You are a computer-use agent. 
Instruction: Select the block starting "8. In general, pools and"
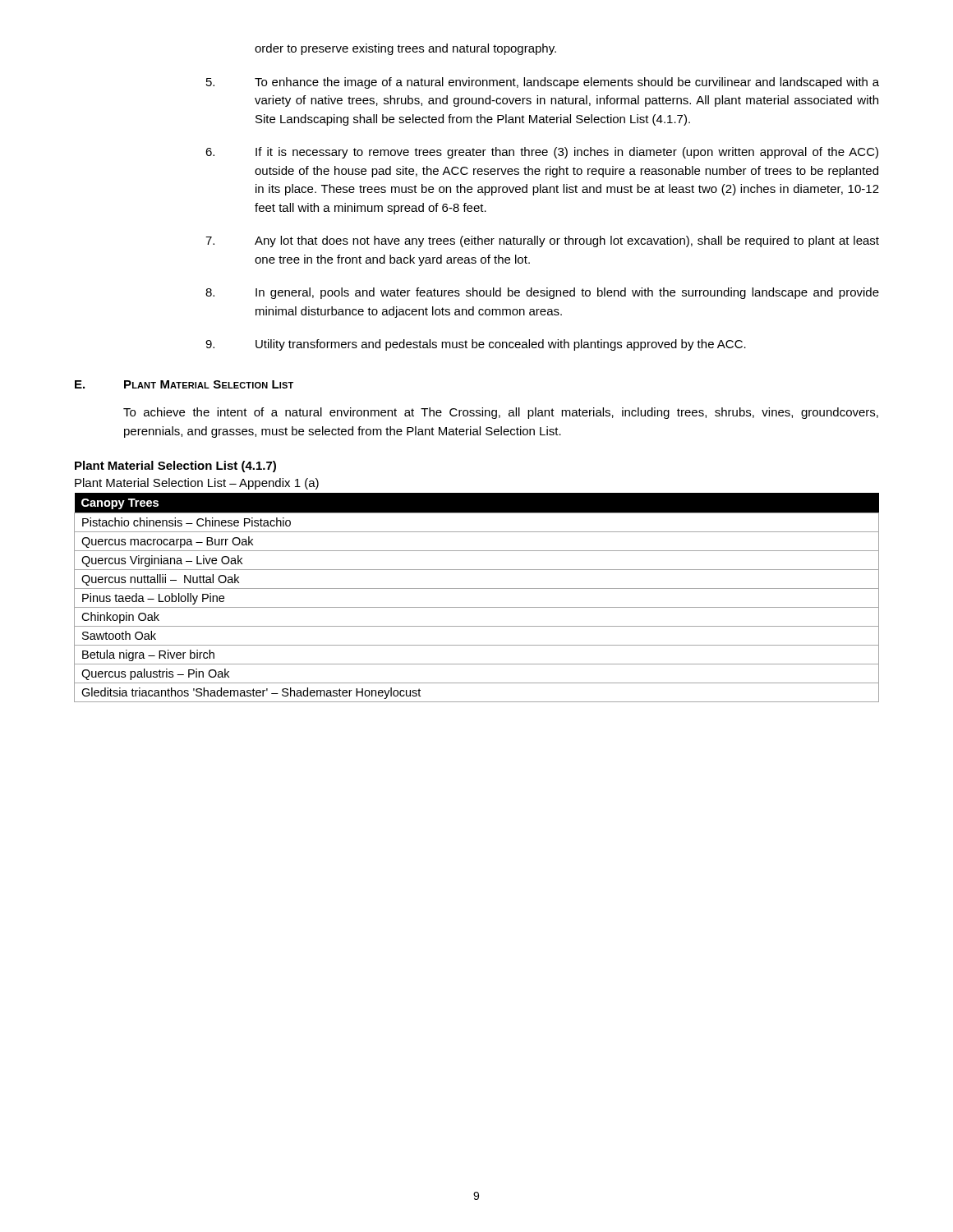(x=476, y=302)
